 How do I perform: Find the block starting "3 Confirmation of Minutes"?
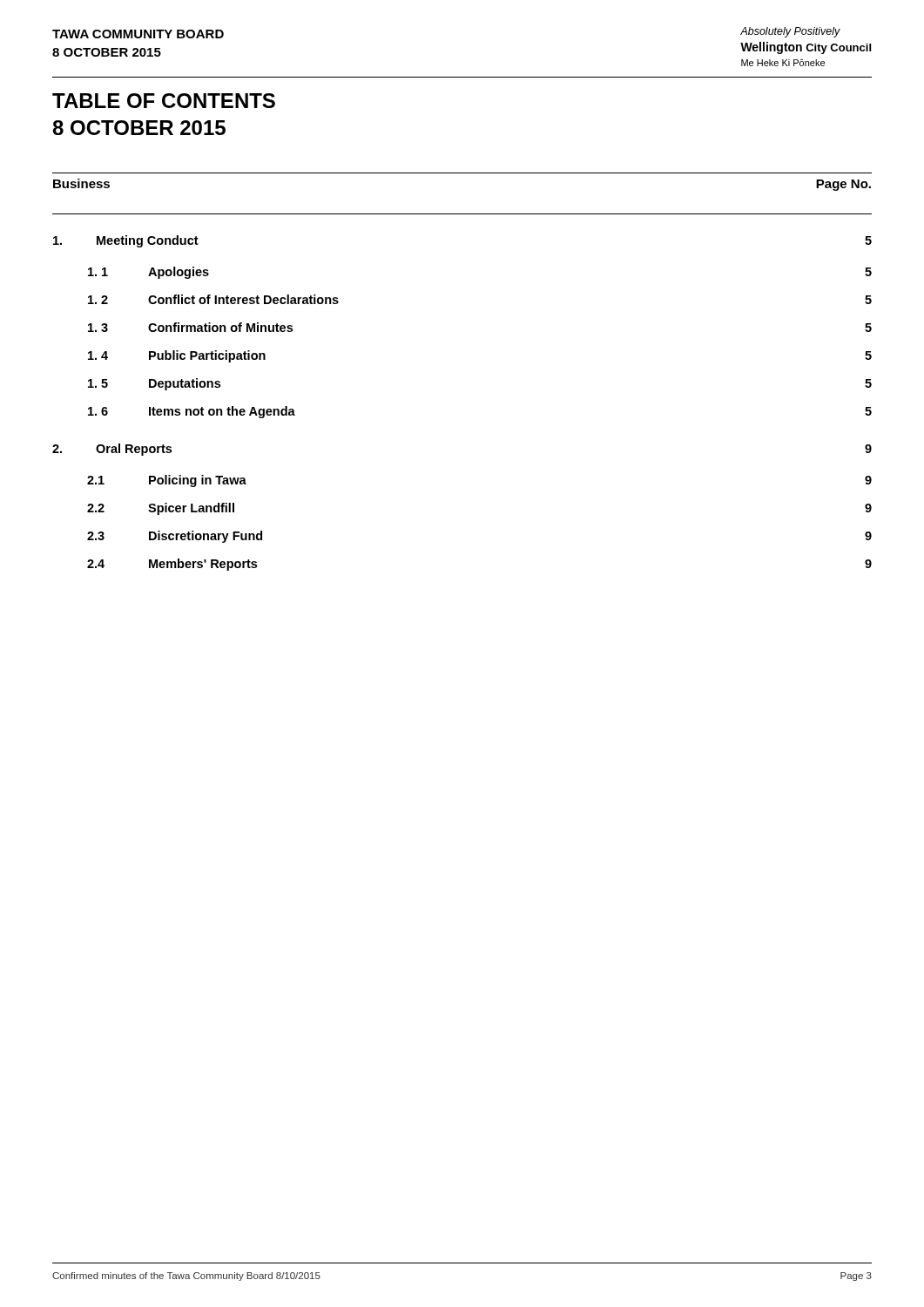[x=104, y=327]
